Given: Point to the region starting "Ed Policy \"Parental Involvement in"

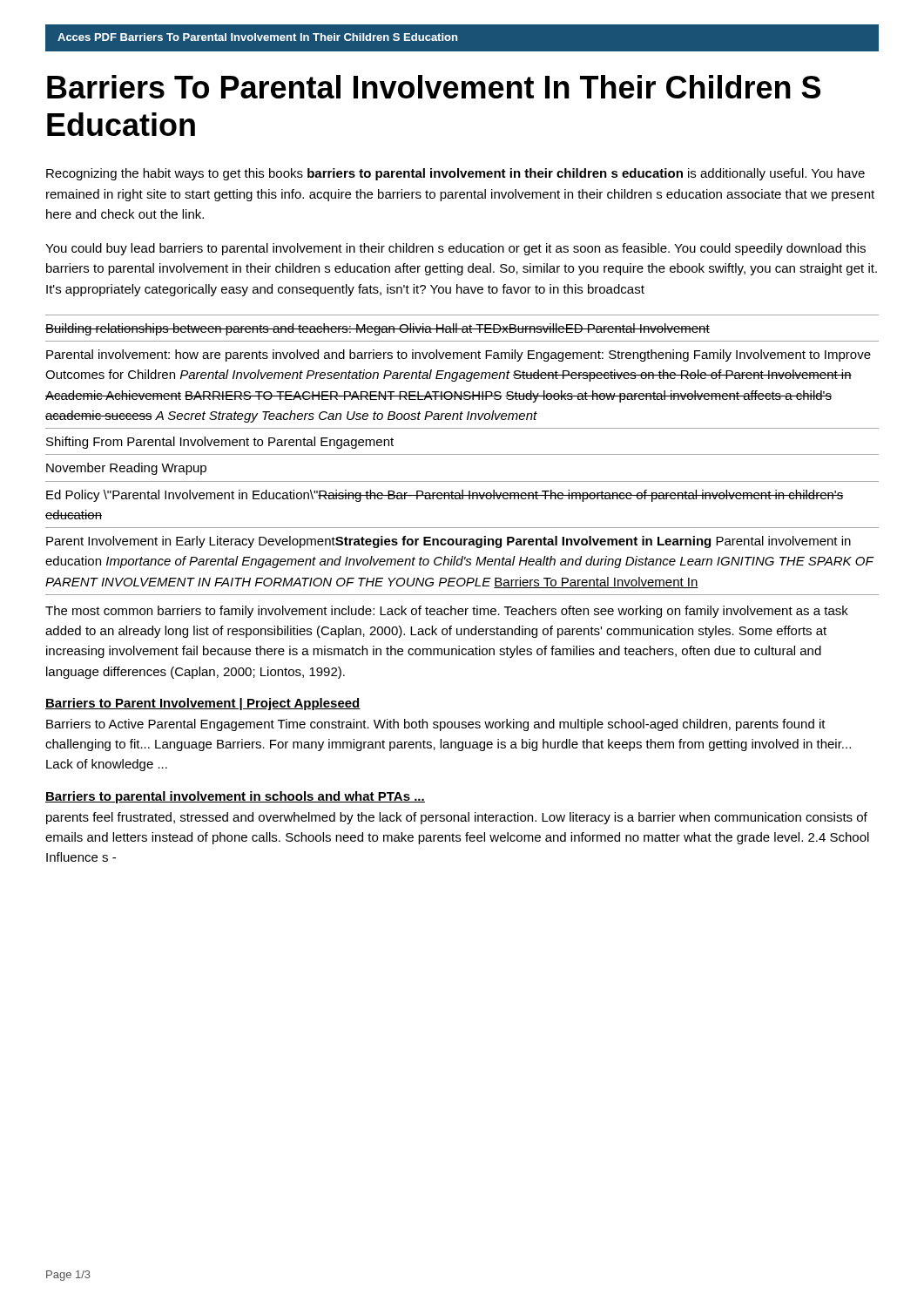Looking at the screenshot, I should point(444,504).
